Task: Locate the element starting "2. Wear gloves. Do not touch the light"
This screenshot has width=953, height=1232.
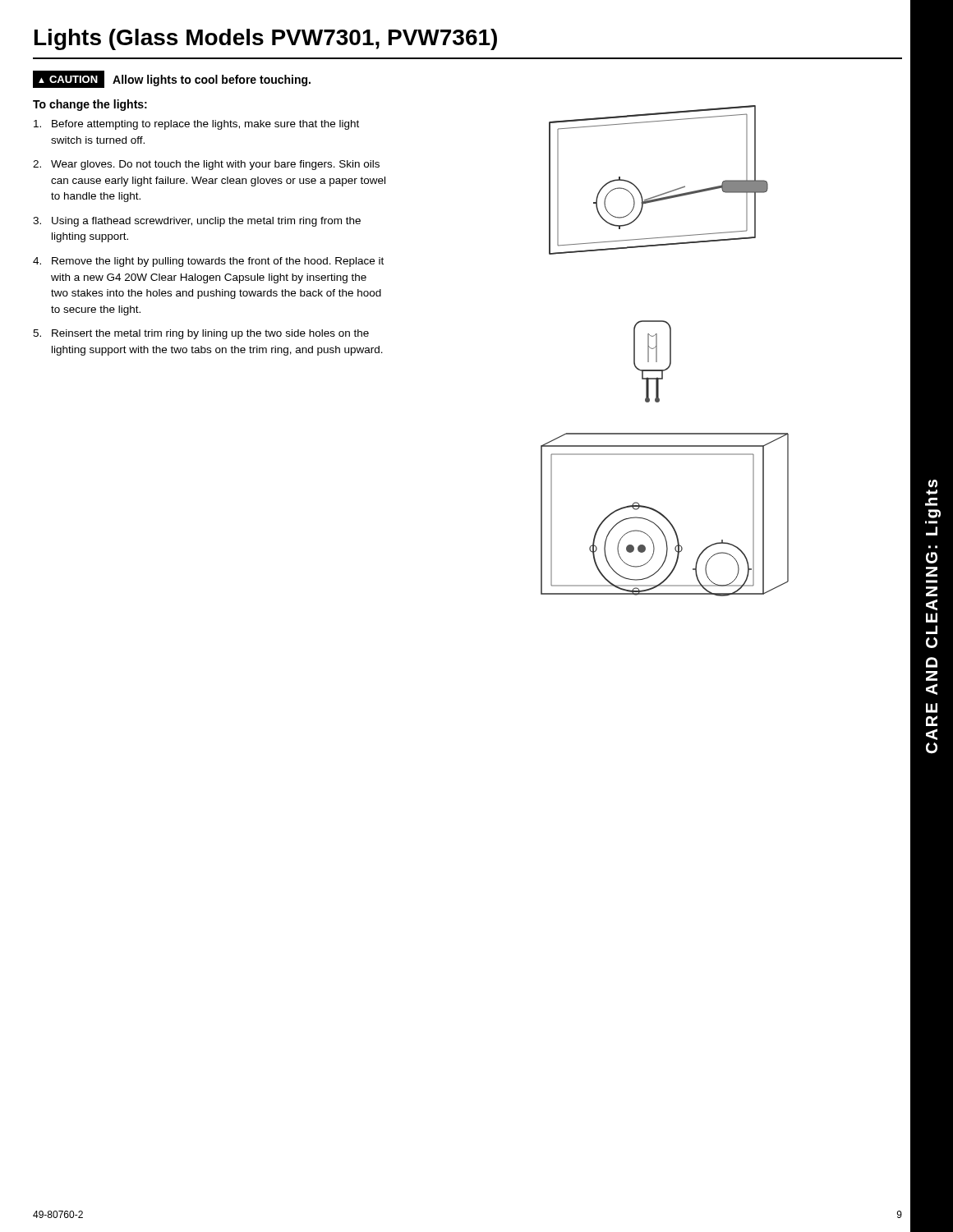Action: point(210,180)
